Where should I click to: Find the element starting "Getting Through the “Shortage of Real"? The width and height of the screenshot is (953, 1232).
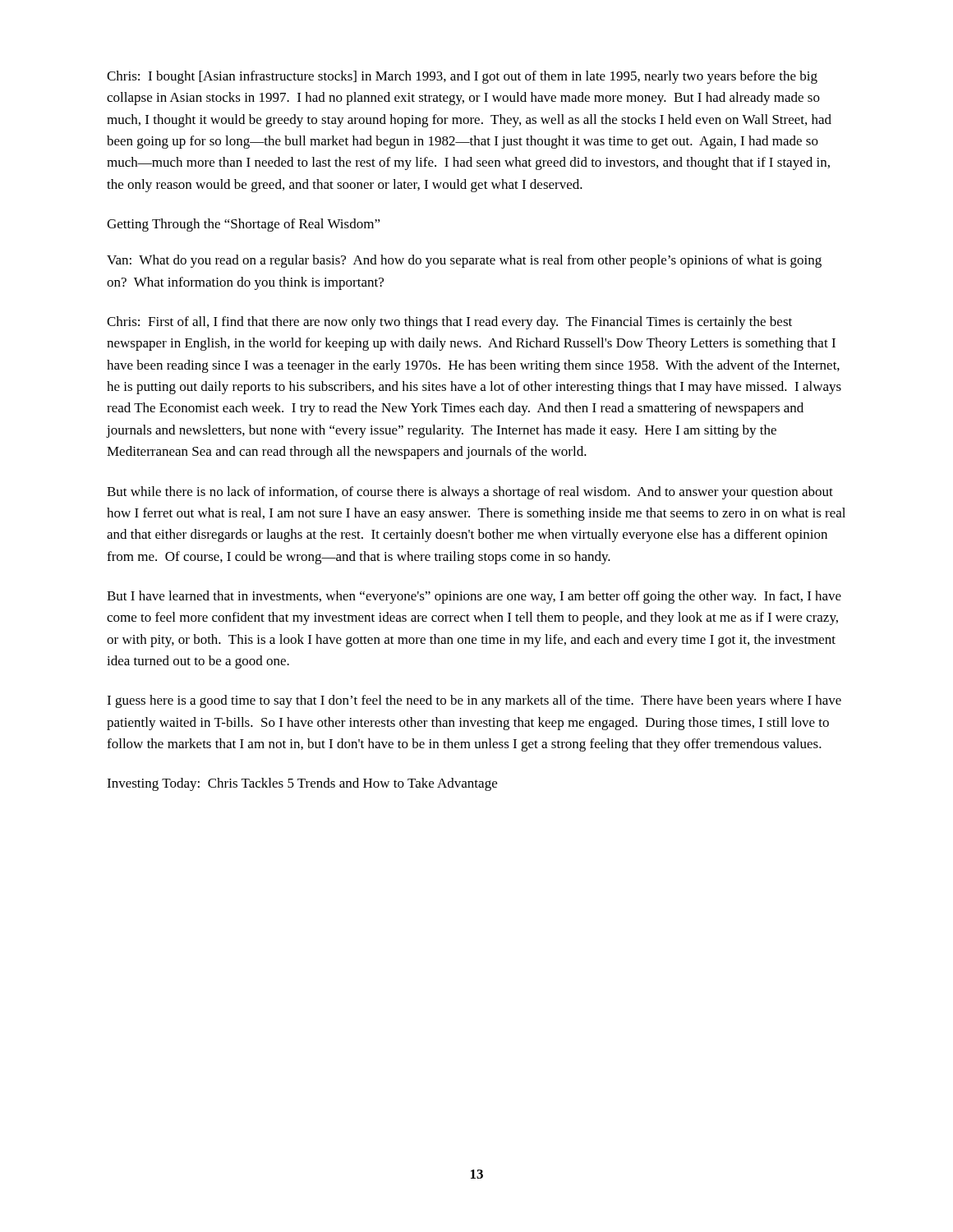[x=244, y=224]
